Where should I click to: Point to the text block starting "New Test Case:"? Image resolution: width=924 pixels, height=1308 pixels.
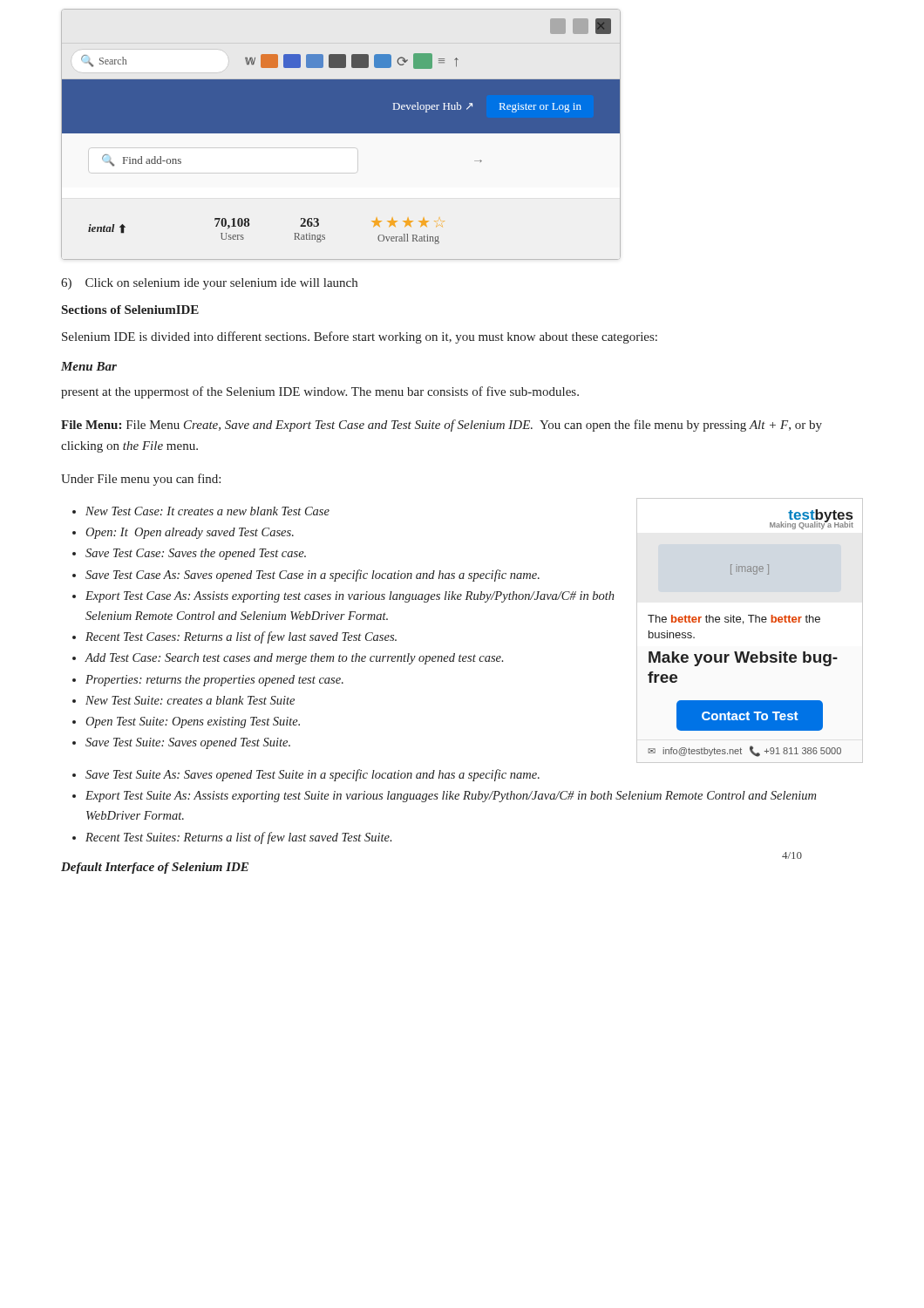point(207,511)
